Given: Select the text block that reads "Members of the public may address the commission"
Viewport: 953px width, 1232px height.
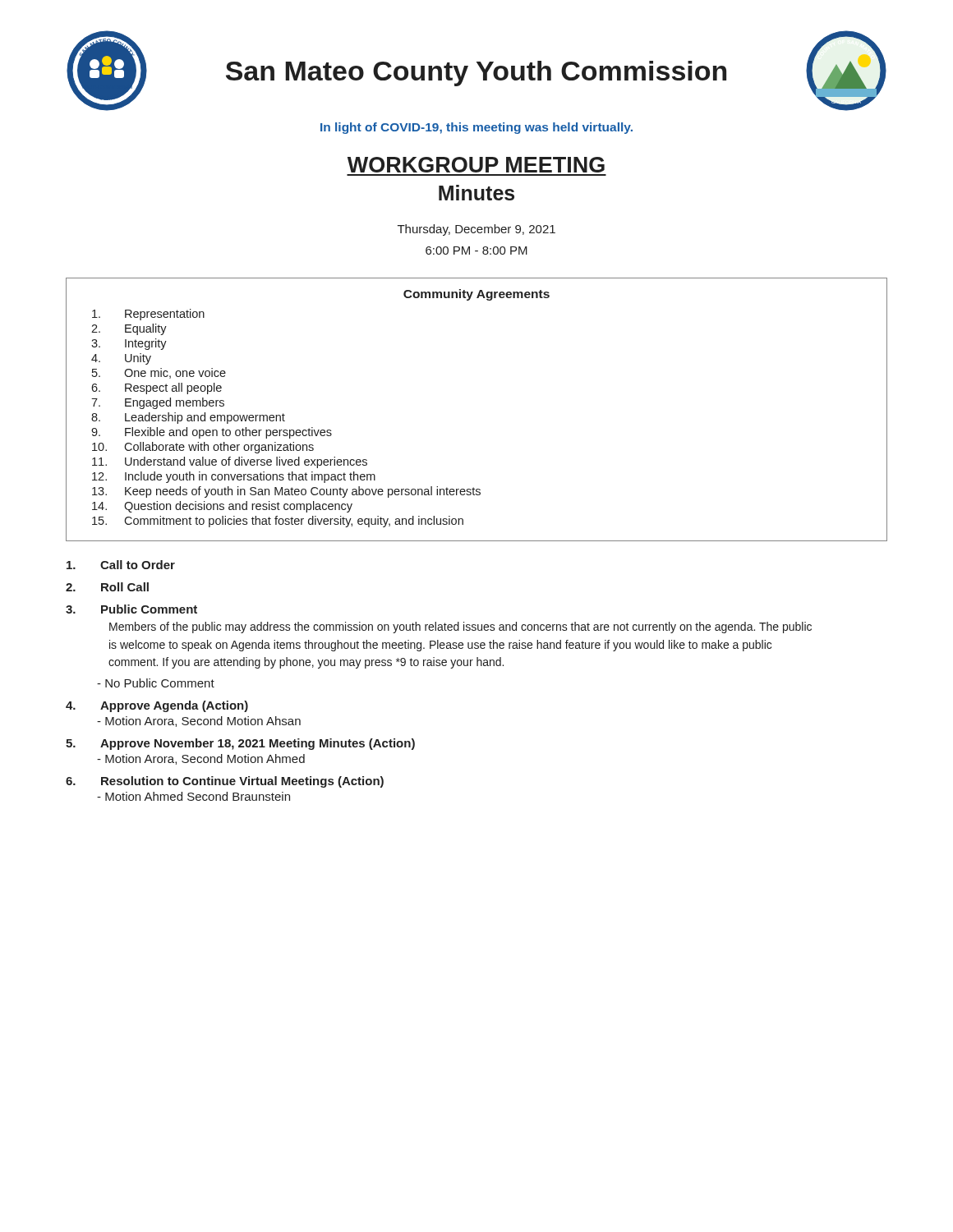Looking at the screenshot, I should [x=460, y=645].
